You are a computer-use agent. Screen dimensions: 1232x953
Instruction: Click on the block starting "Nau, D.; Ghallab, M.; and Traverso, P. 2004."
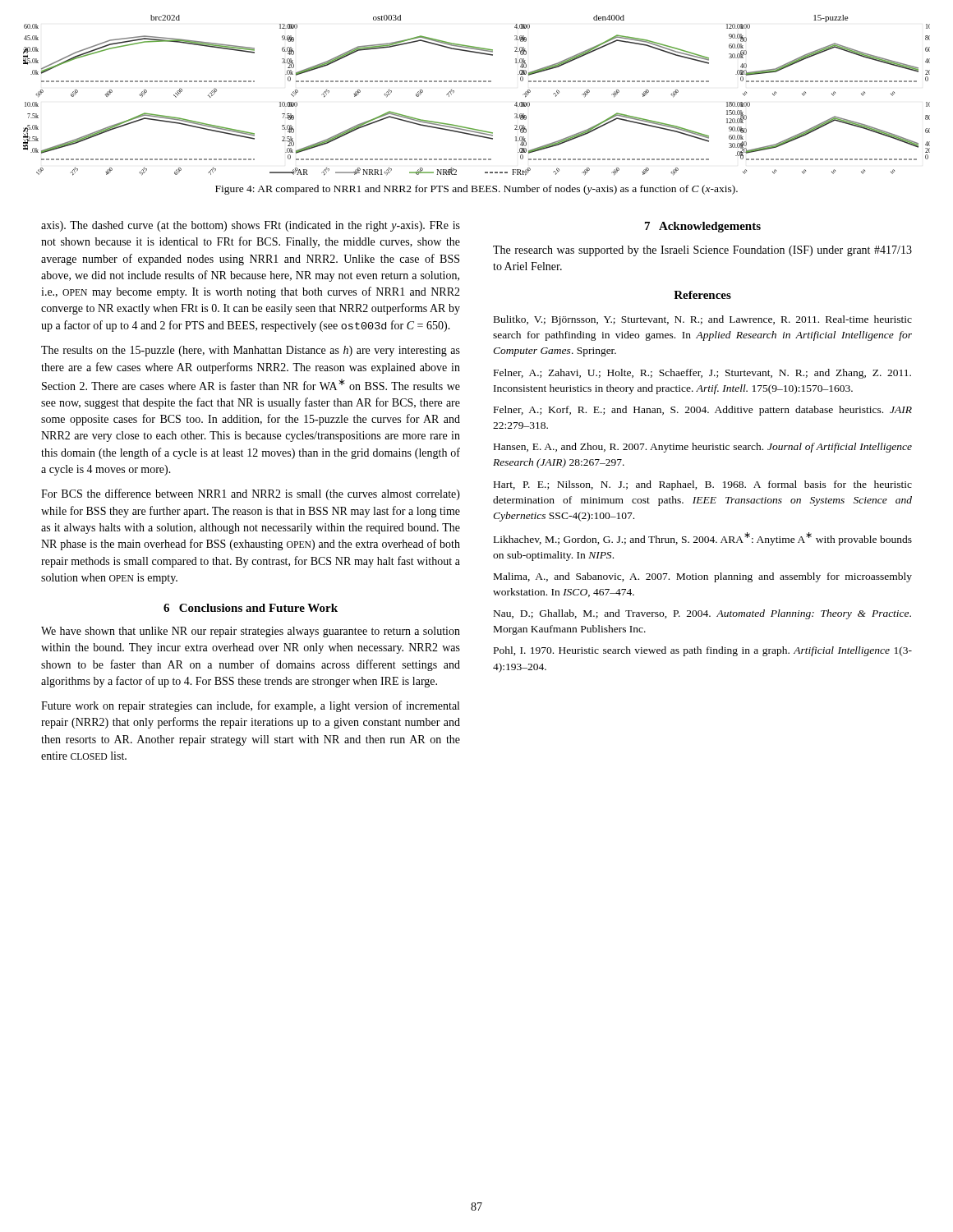702,621
